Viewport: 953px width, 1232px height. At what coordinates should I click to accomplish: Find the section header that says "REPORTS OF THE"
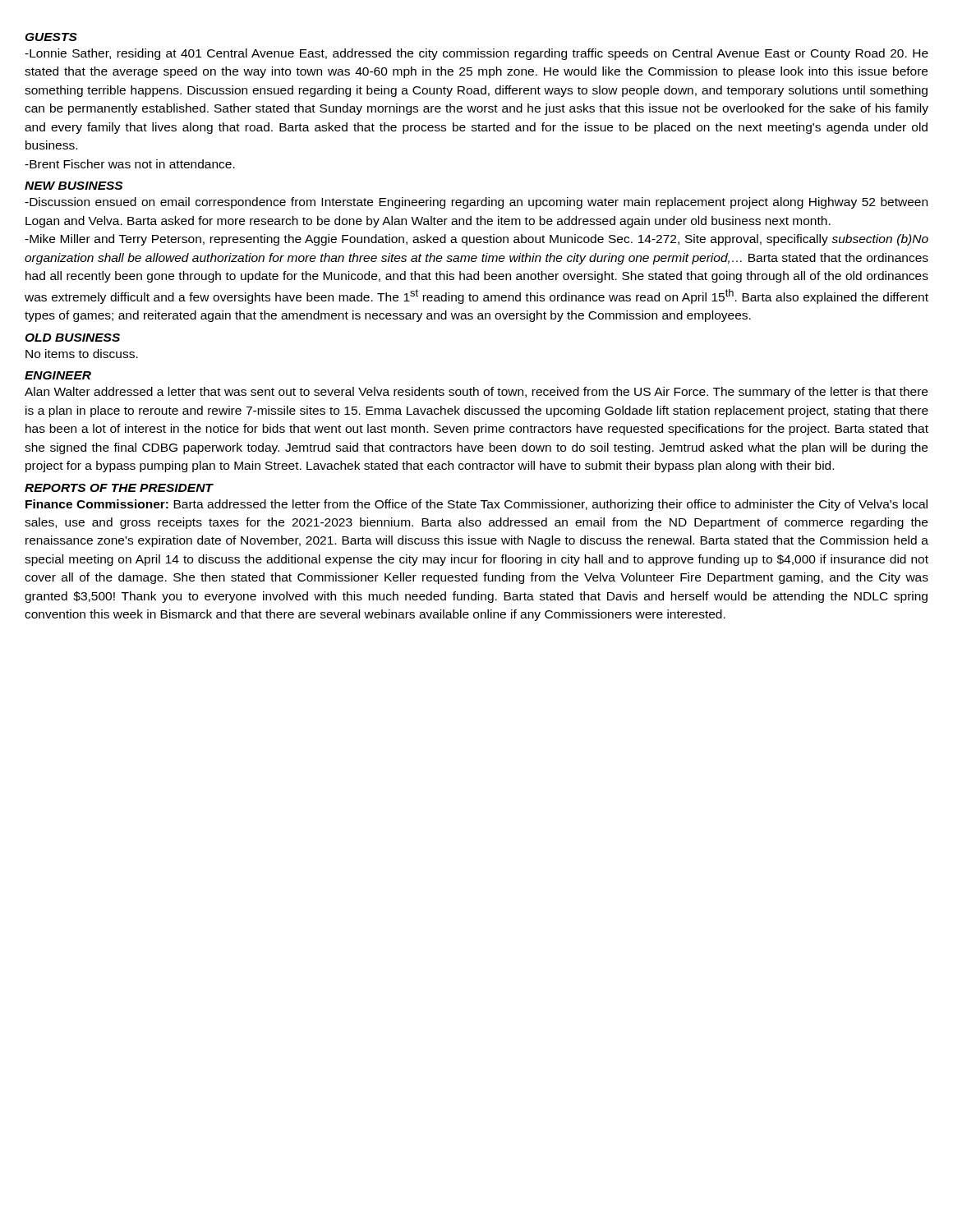pyautogui.click(x=119, y=487)
